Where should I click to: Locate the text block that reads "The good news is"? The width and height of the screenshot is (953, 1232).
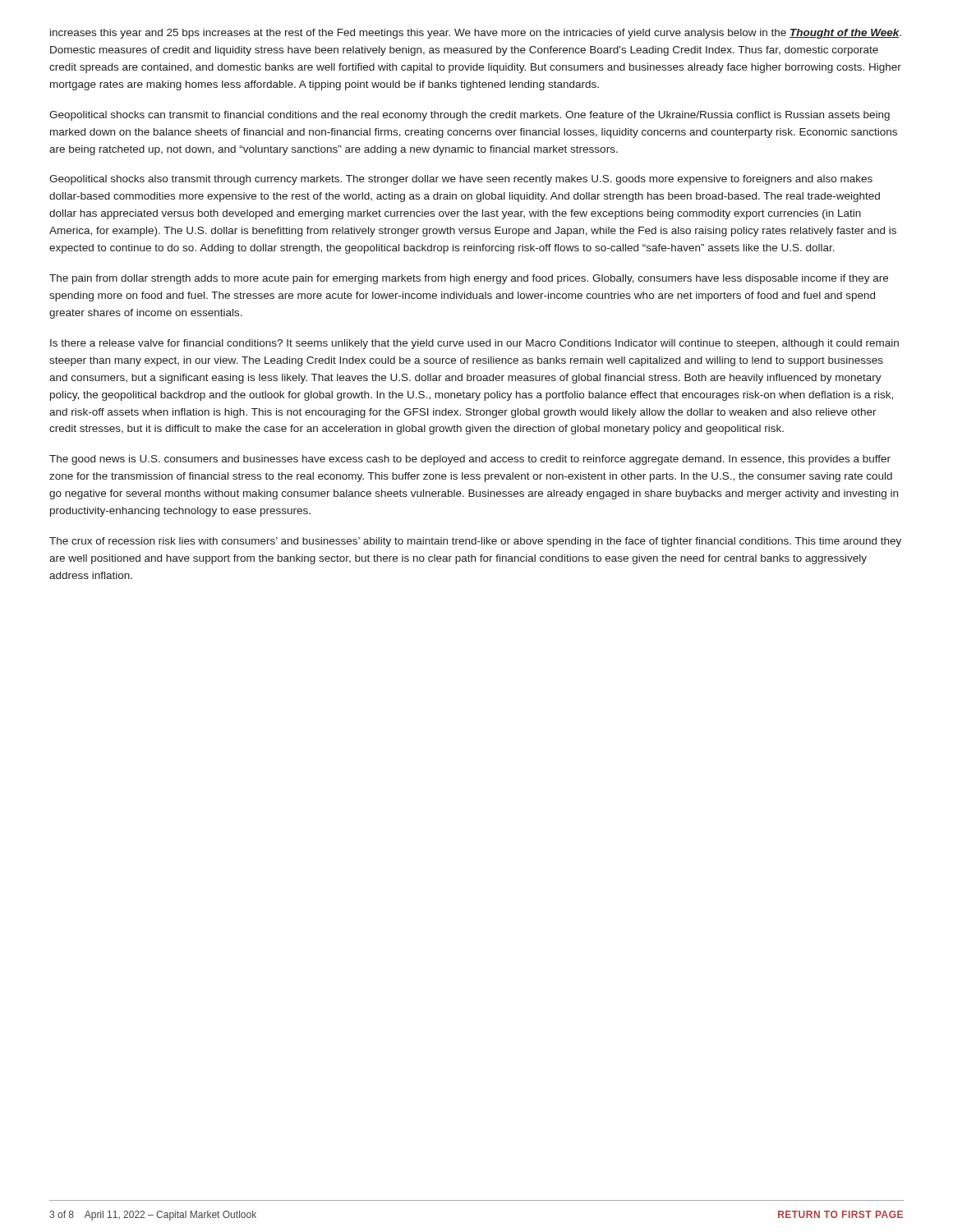[474, 485]
